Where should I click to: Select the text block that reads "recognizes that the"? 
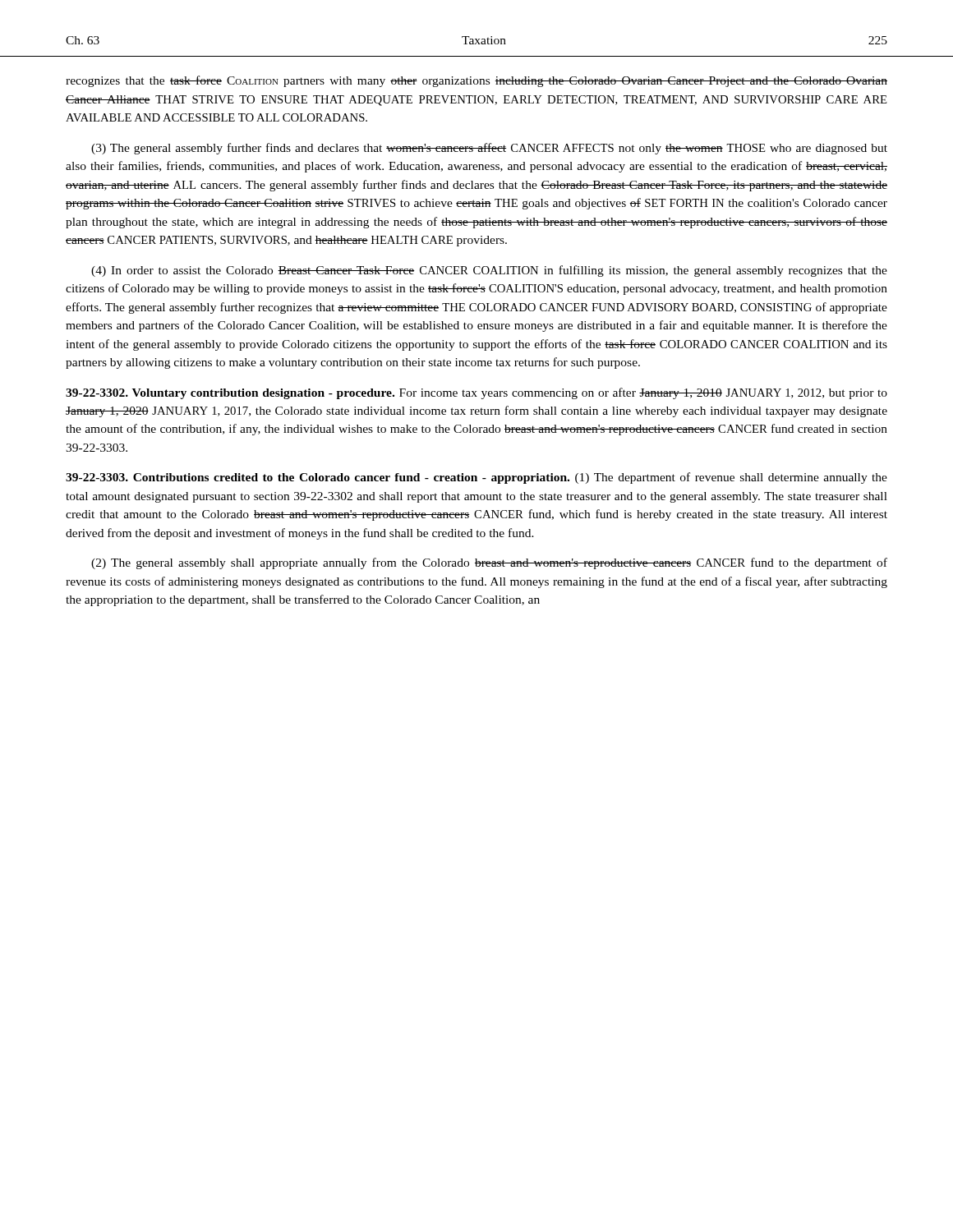(x=476, y=99)
